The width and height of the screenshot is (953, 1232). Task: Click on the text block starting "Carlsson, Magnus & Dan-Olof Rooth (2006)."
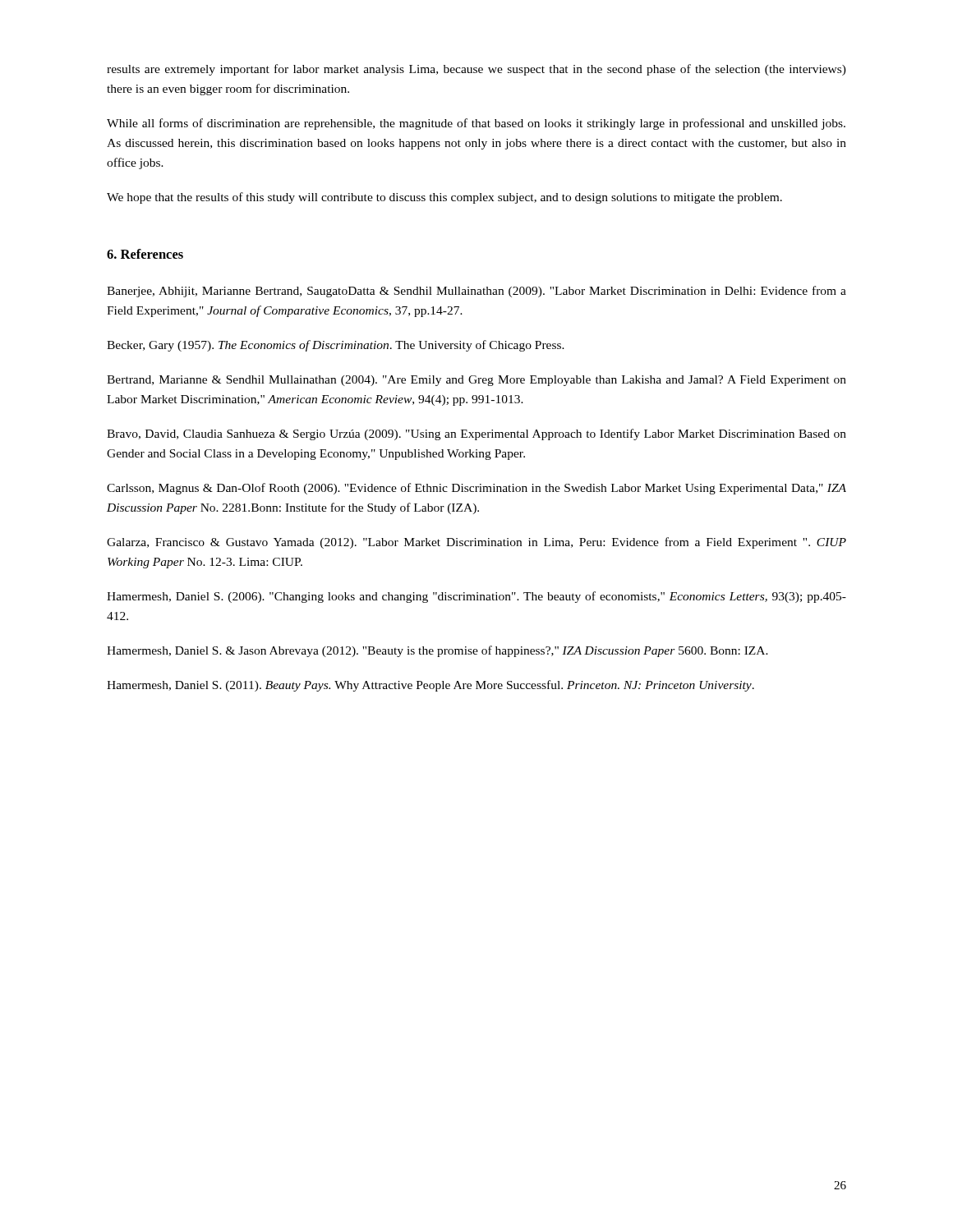[476, 498]
